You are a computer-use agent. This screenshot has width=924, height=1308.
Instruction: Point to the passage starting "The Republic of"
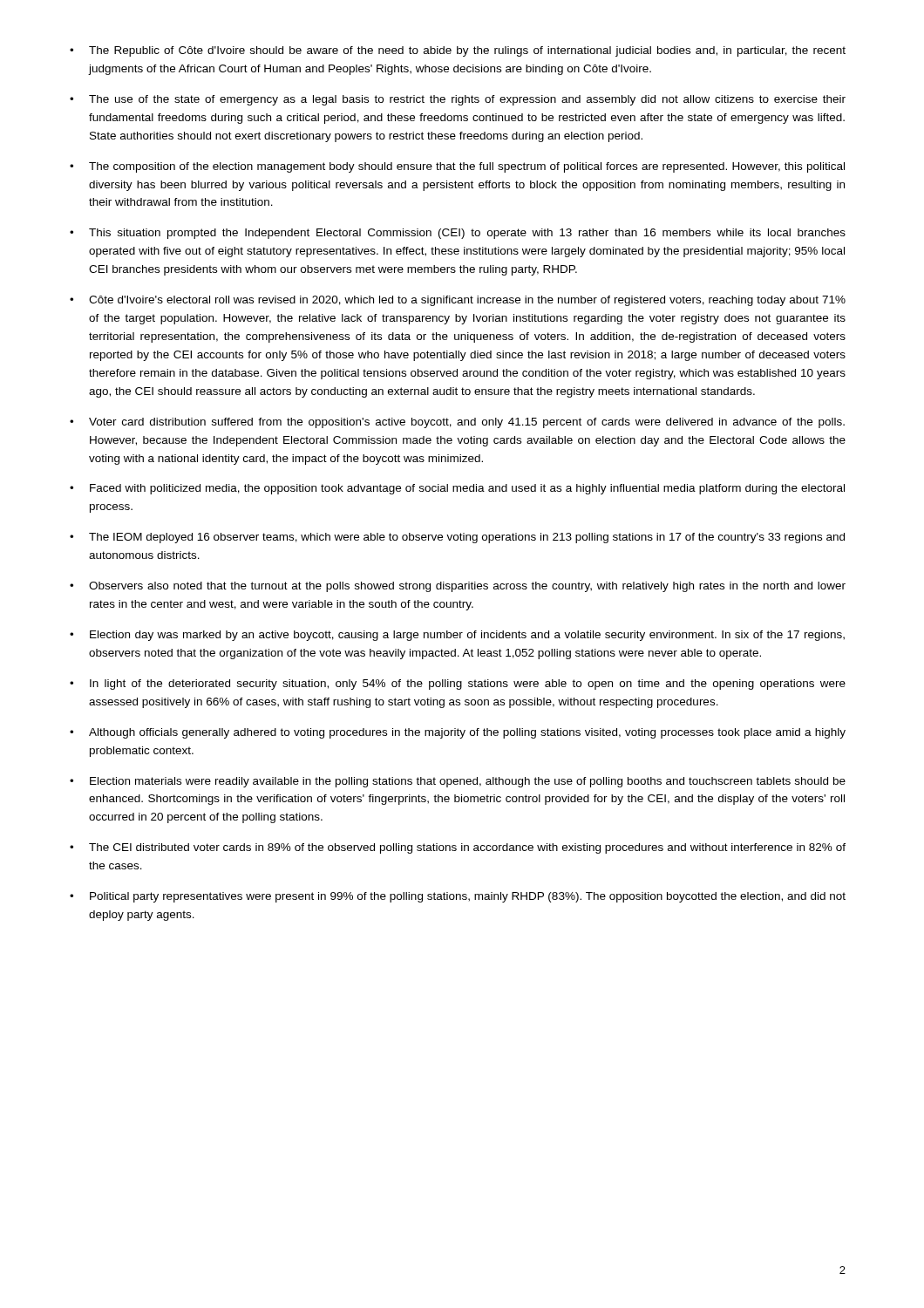(467, 59)
